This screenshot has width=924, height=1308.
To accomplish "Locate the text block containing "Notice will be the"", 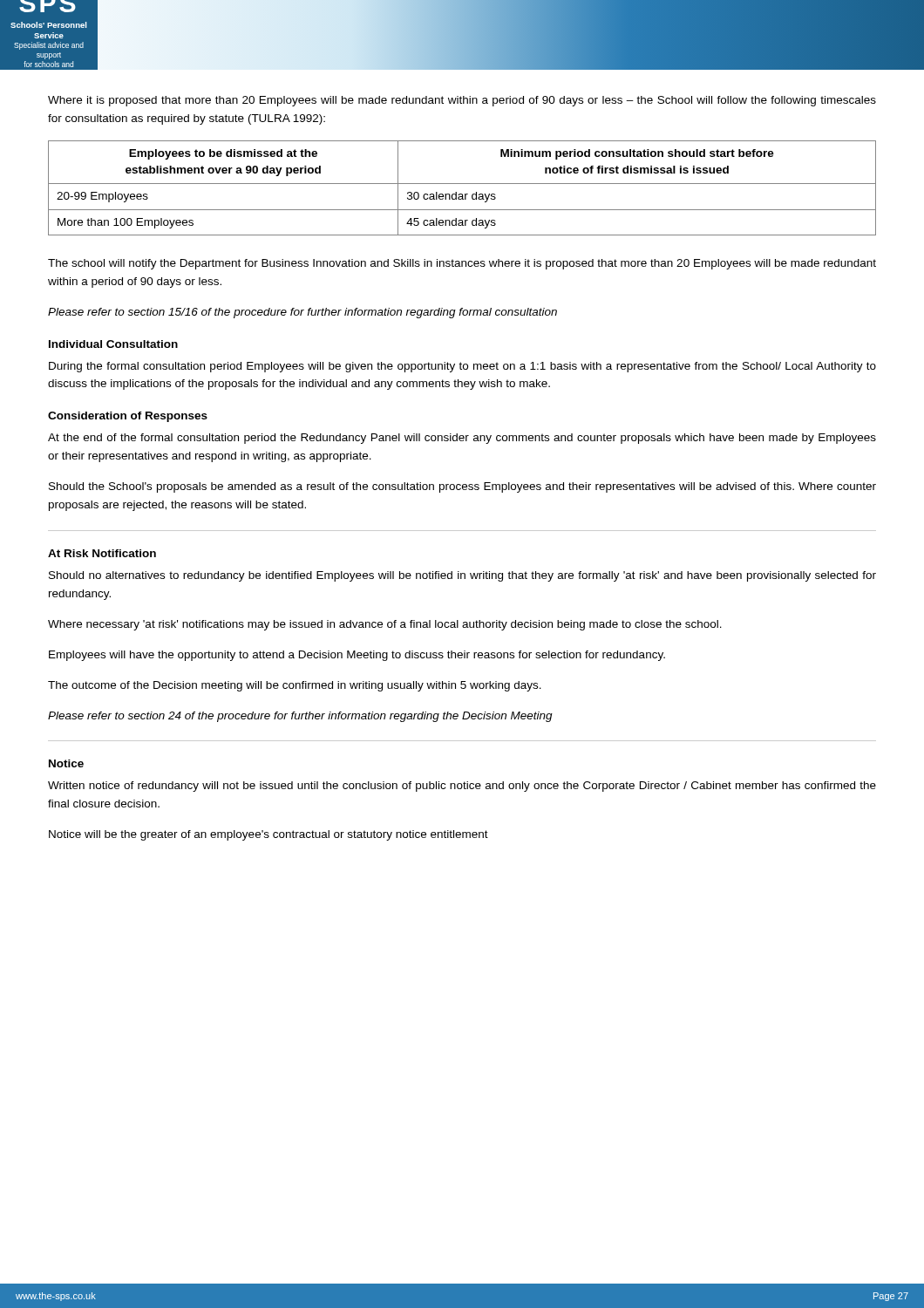I will tap(268, 834).
